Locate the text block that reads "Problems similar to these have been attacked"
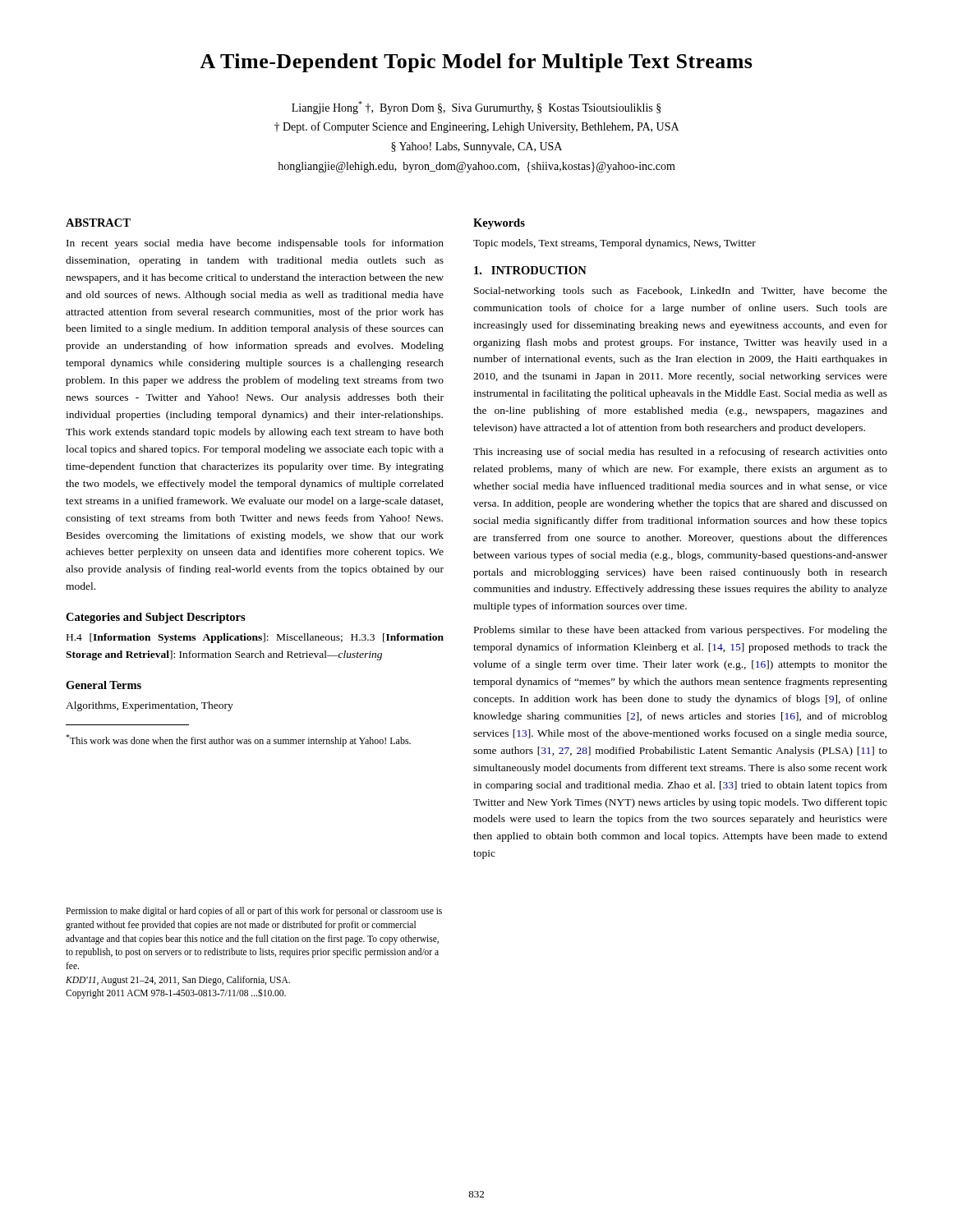The image size is (953, 1232). [680, 741]
